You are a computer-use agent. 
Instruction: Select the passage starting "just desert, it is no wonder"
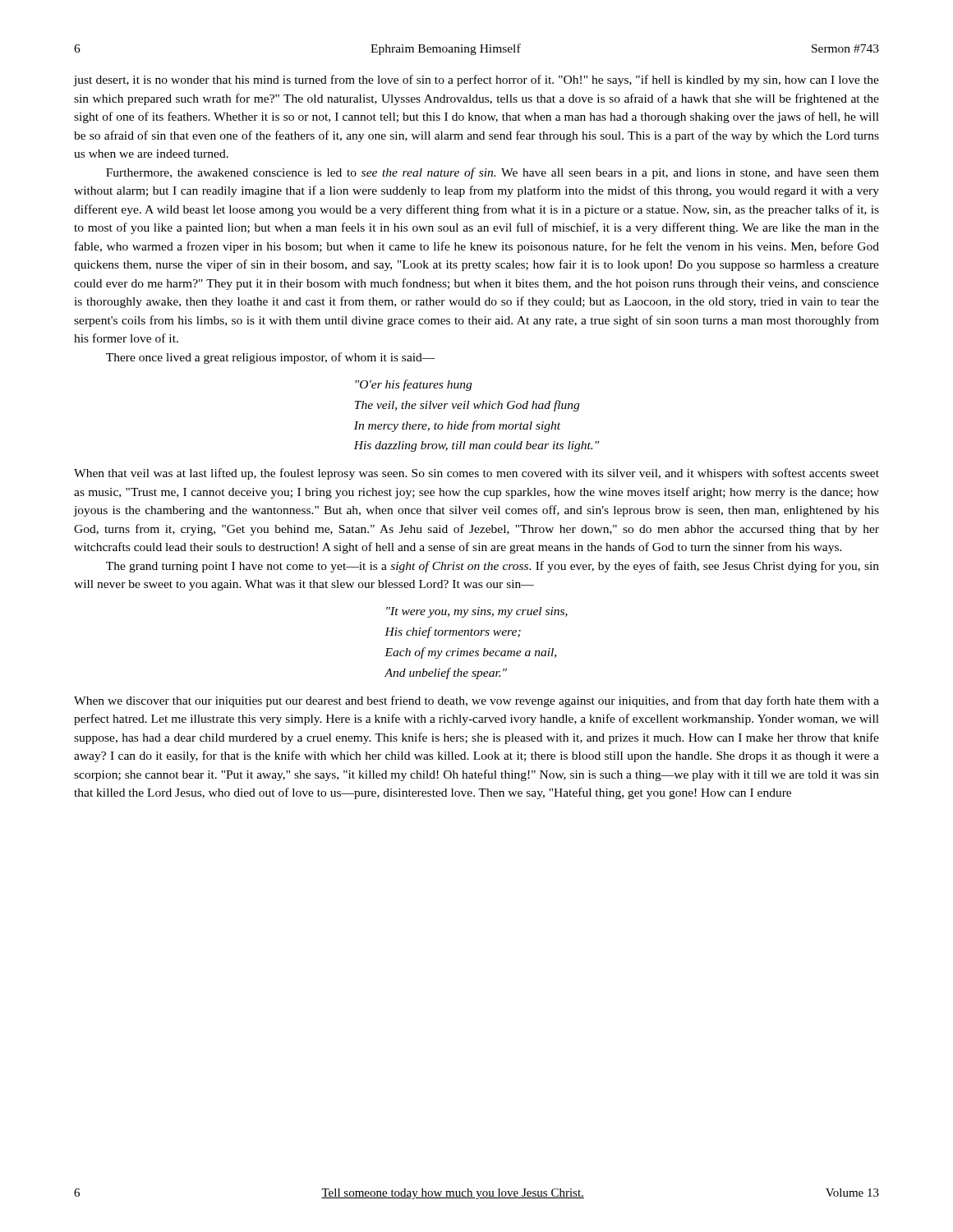476,219
